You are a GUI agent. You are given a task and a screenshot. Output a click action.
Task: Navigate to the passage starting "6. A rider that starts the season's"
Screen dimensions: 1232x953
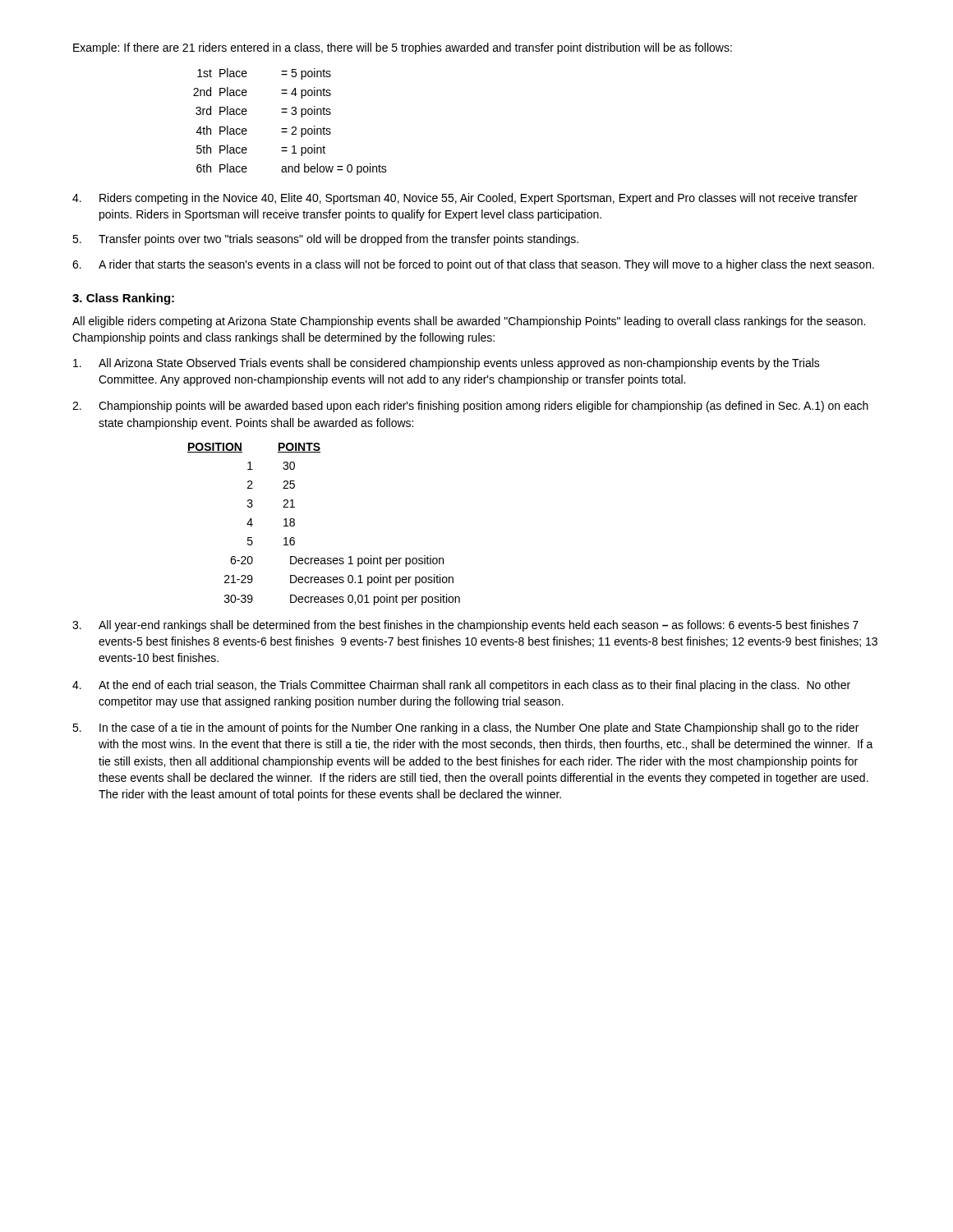click(x=476, y=264)
